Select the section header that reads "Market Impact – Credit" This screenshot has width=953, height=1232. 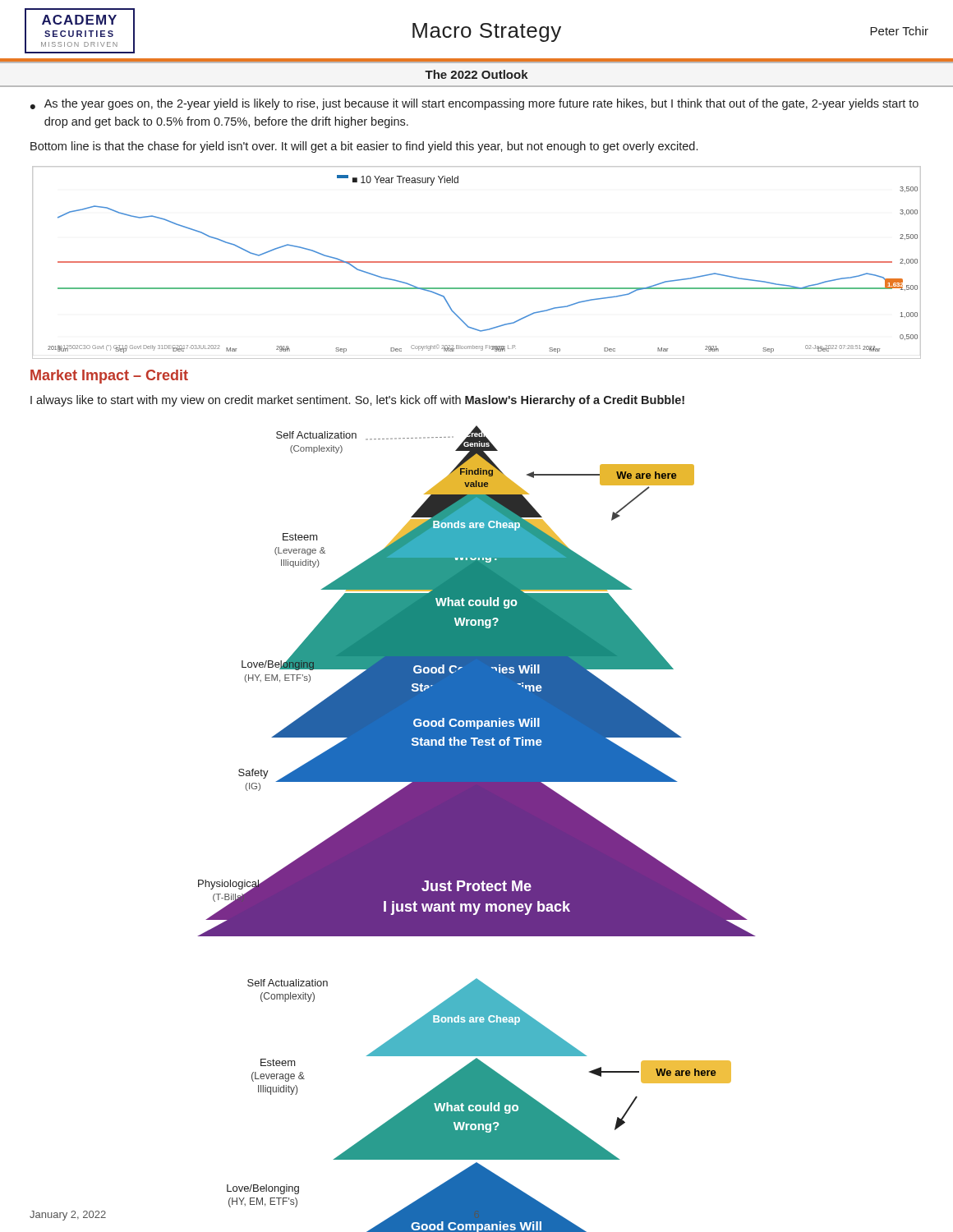point(109,375)
